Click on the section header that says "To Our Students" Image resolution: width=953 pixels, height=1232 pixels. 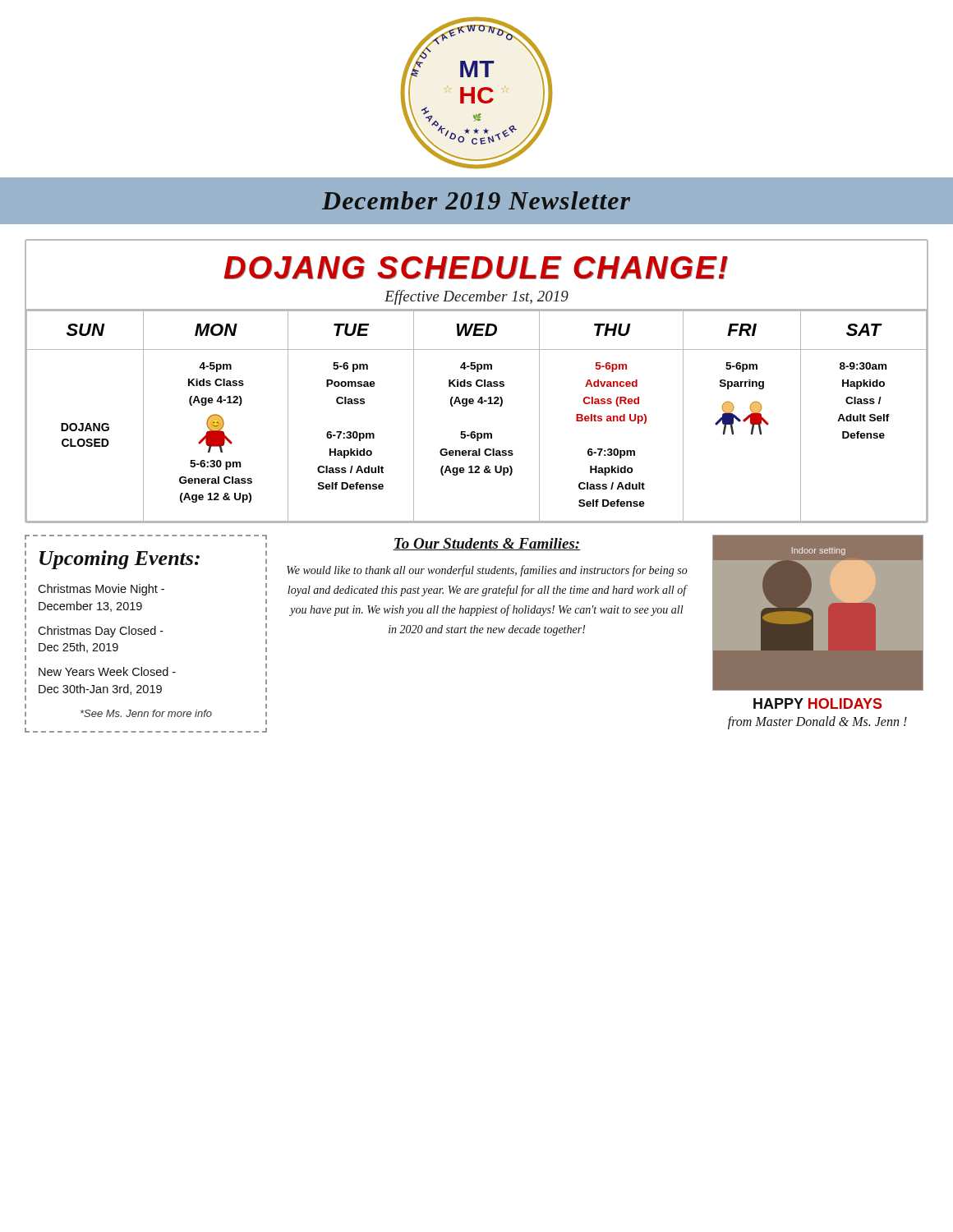[x=487, y=544]
